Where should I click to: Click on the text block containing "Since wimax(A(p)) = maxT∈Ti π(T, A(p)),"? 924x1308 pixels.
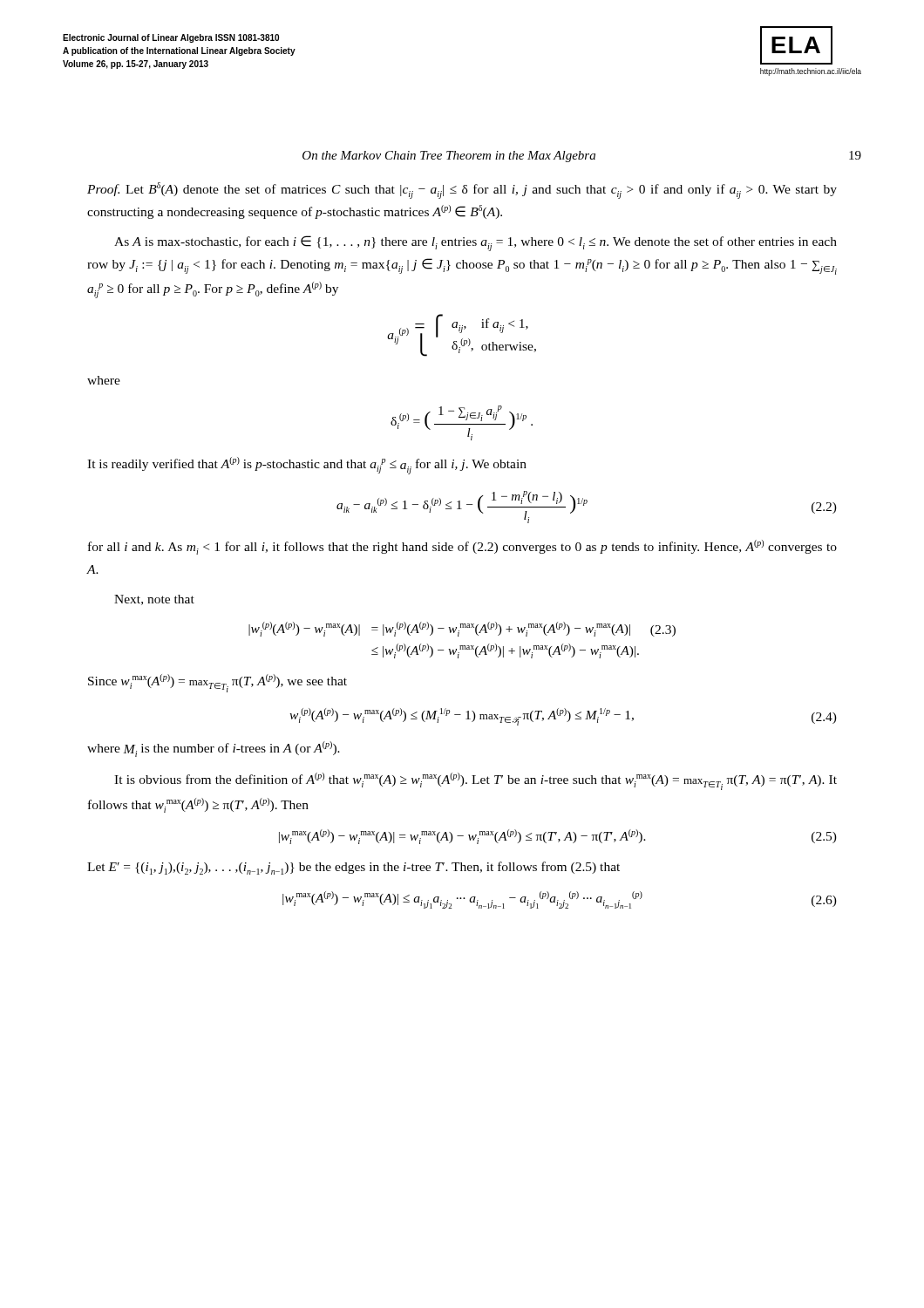(x=217, y=683)
